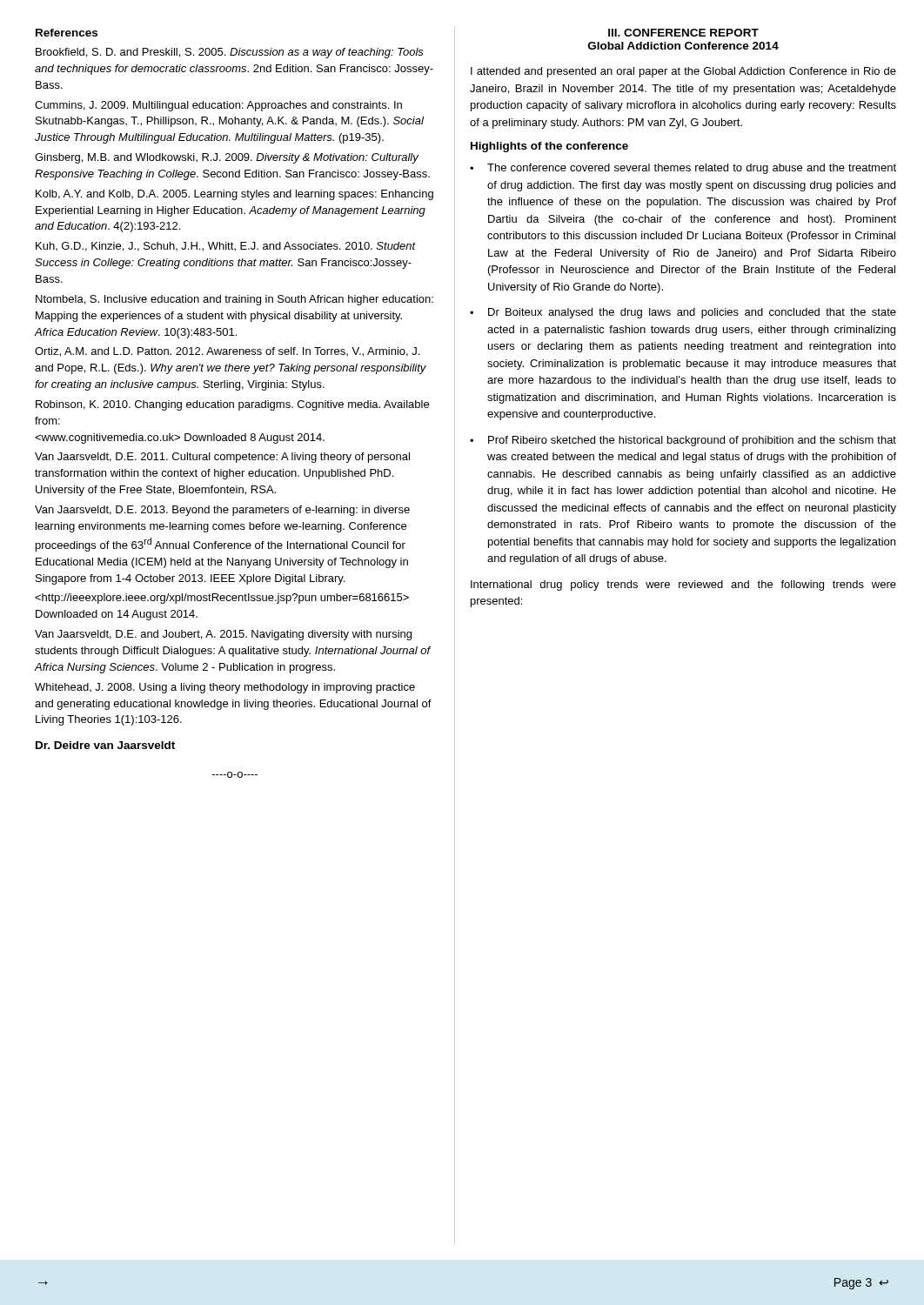Locate the text block that says "Brookfield, S. D. and"
This screenshot has width=924, height=1305.
[235, 386]
